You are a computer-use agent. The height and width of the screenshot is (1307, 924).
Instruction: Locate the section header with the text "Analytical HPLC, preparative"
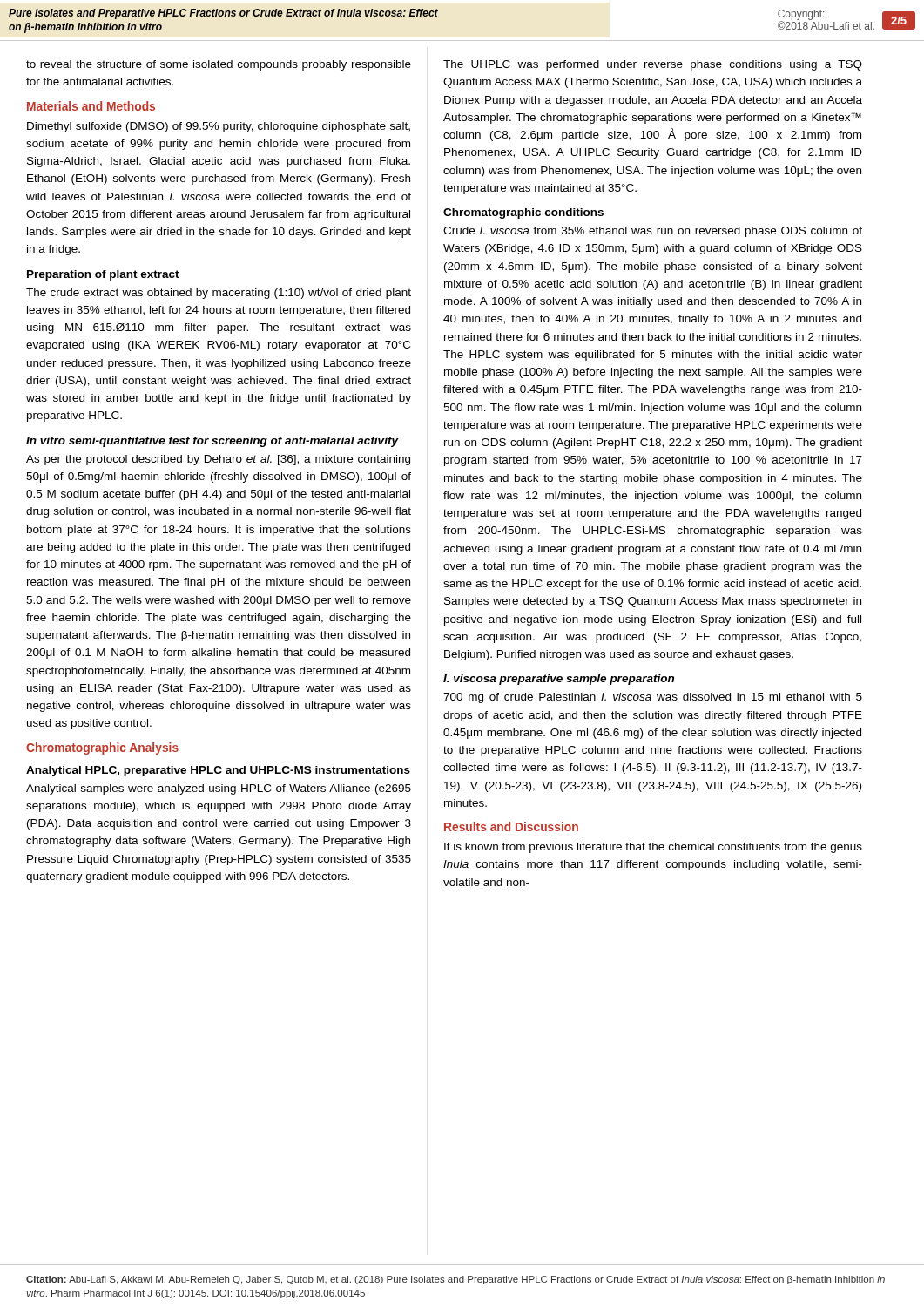(x=218, y=769)
